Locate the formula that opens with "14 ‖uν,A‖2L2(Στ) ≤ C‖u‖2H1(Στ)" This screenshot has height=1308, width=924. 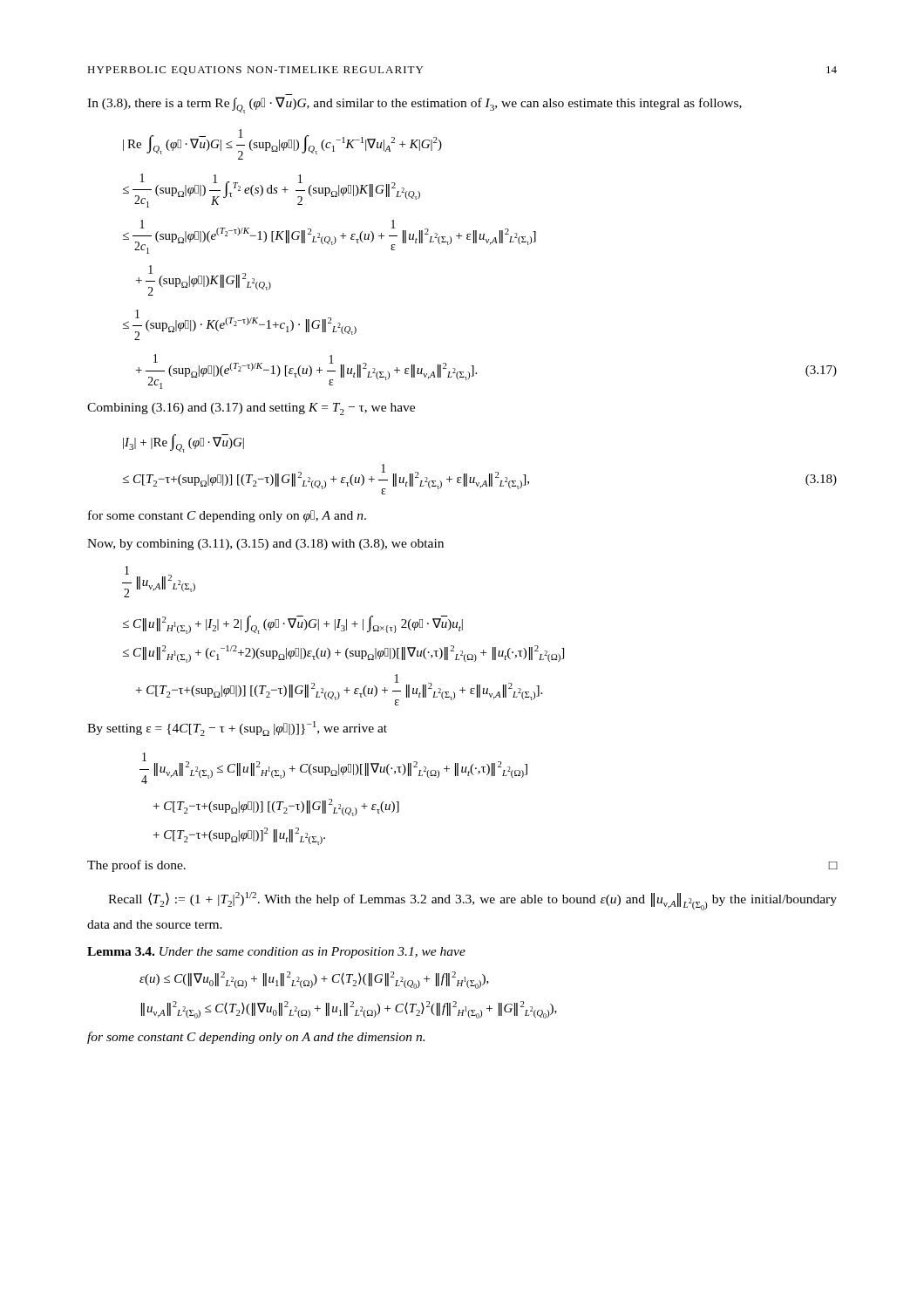(333, 768)
